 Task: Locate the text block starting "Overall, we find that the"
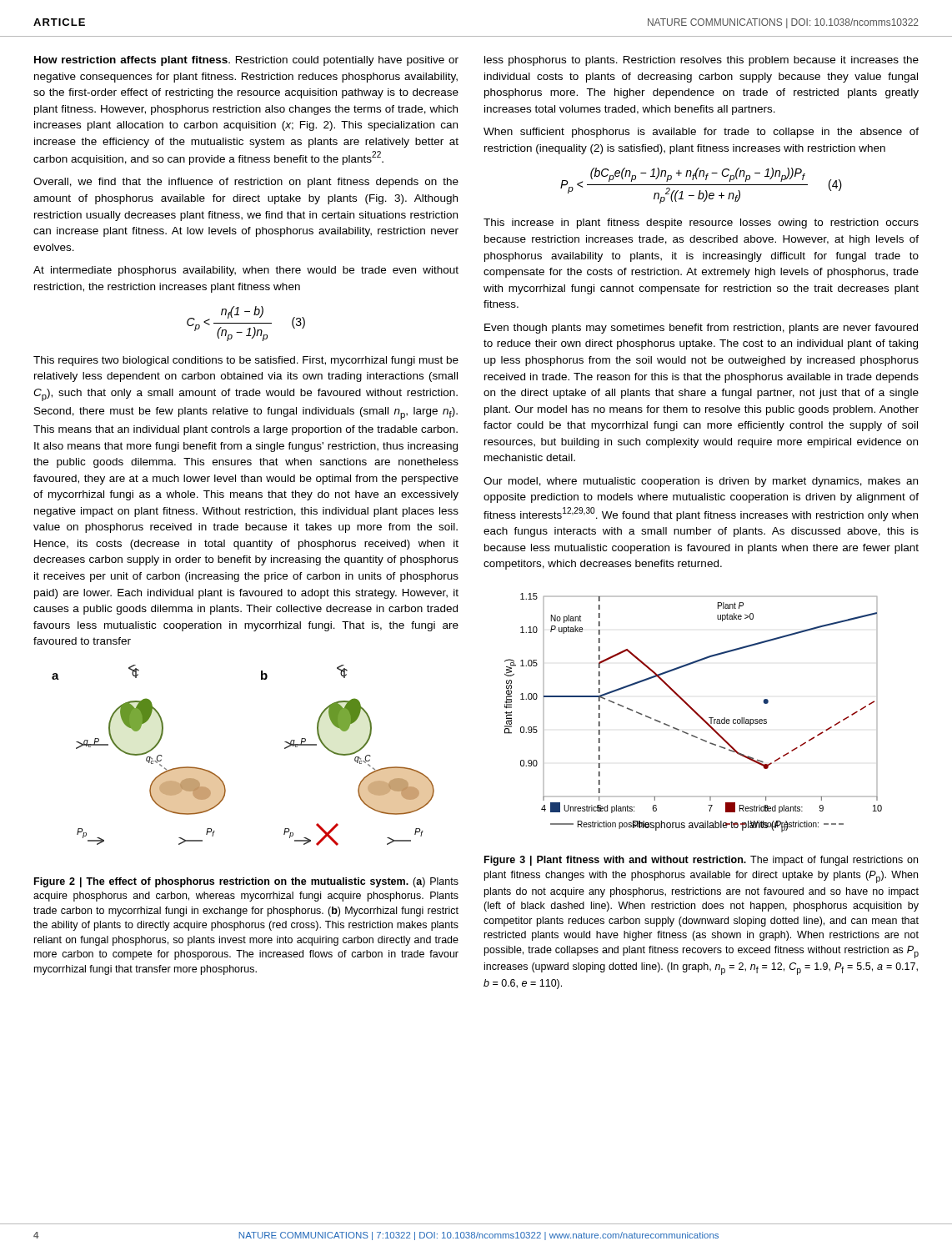pyautogui.click(x=246, y=215)
